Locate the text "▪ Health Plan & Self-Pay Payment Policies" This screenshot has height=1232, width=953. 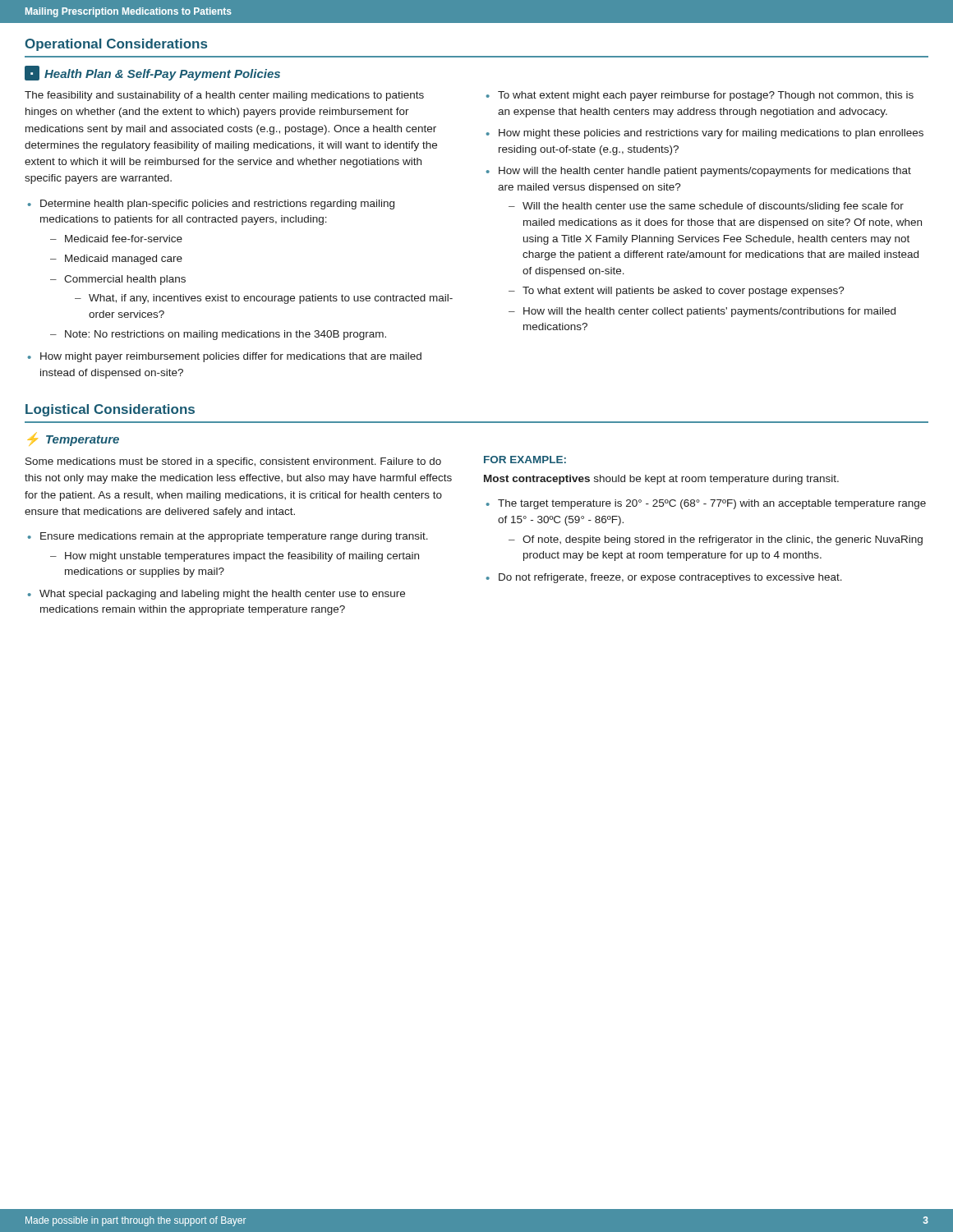pyautogui.click(x=153, y=73)
